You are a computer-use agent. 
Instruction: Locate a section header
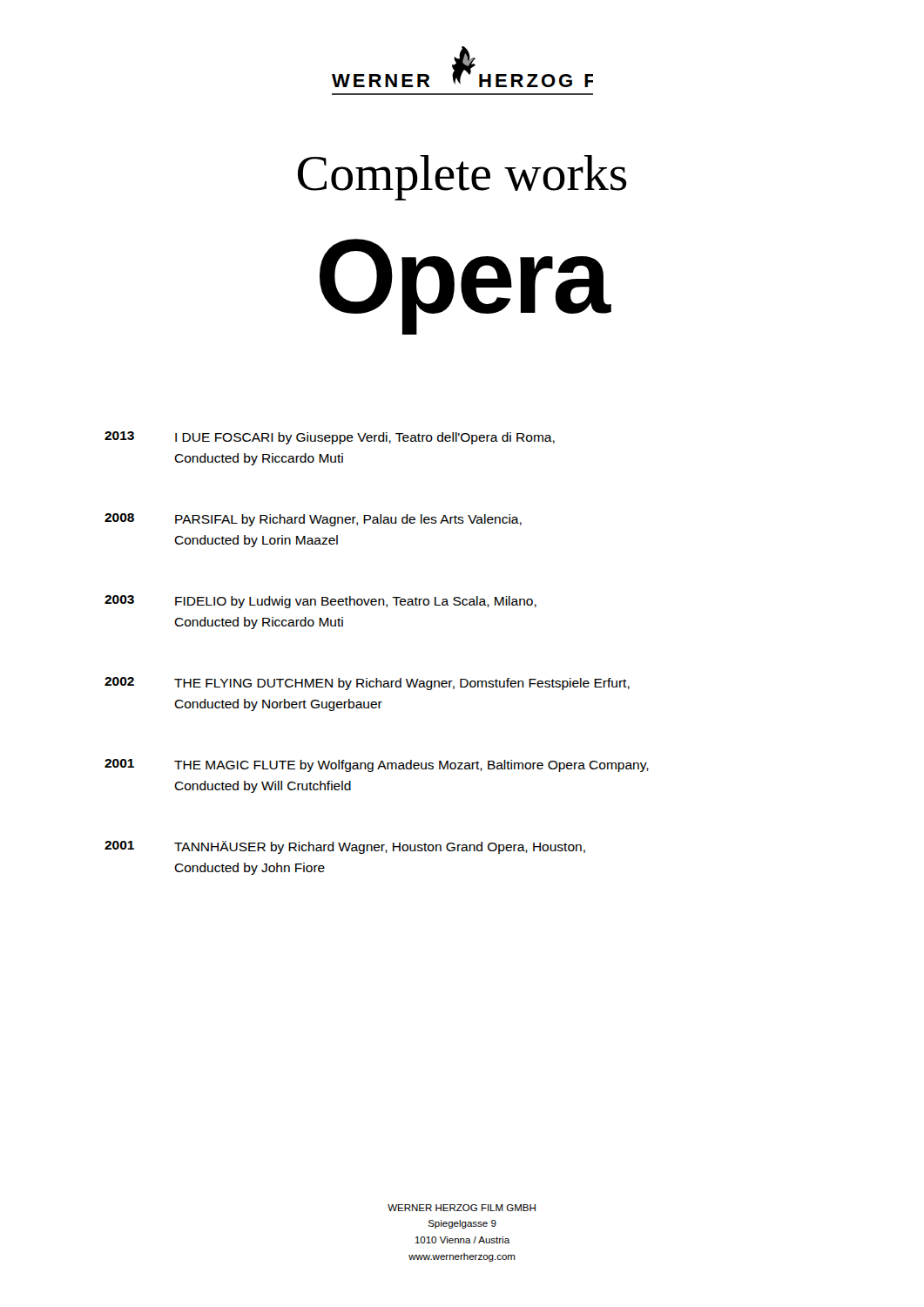pos(462,276)
